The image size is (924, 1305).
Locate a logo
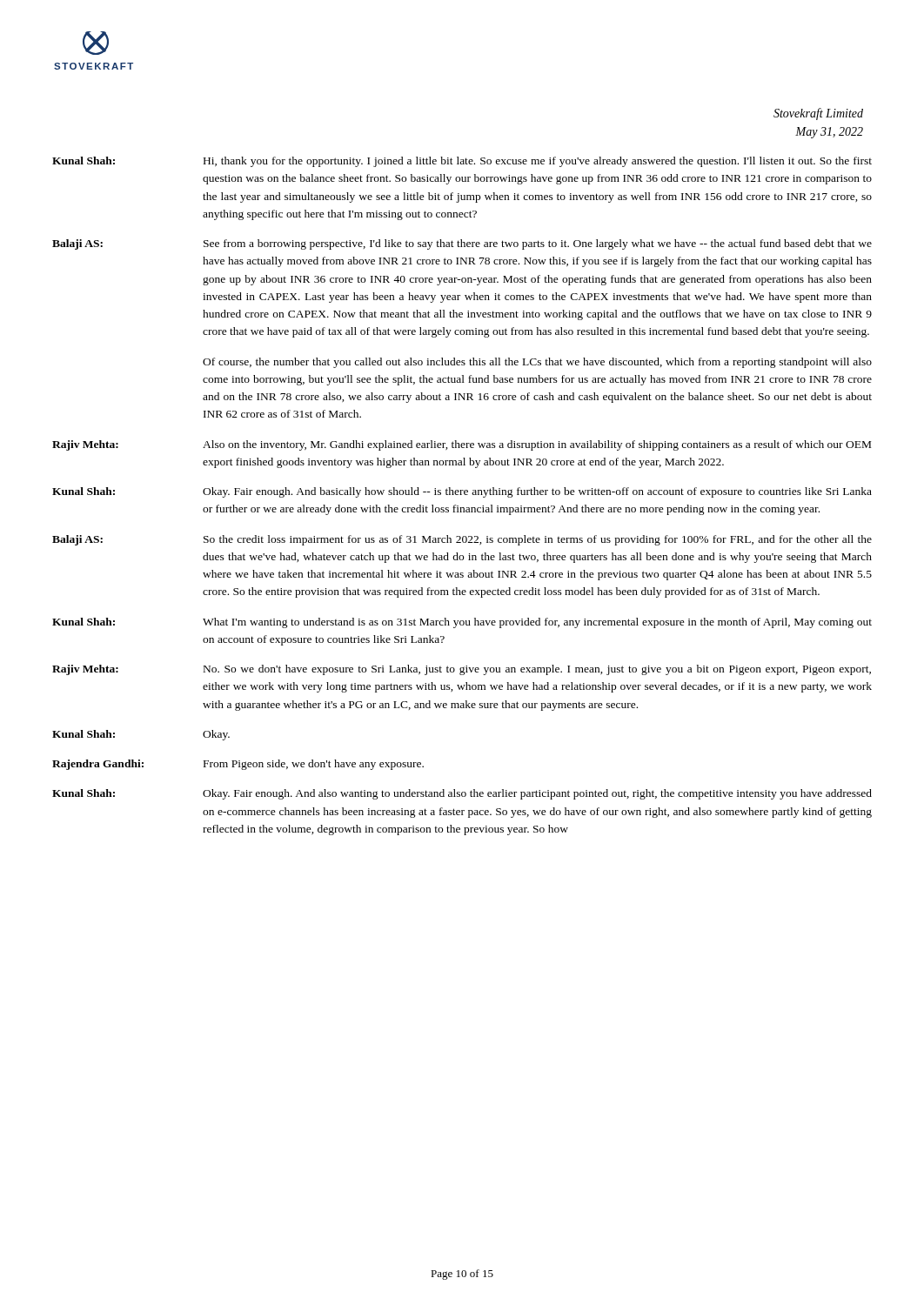[x=104, y=57]
